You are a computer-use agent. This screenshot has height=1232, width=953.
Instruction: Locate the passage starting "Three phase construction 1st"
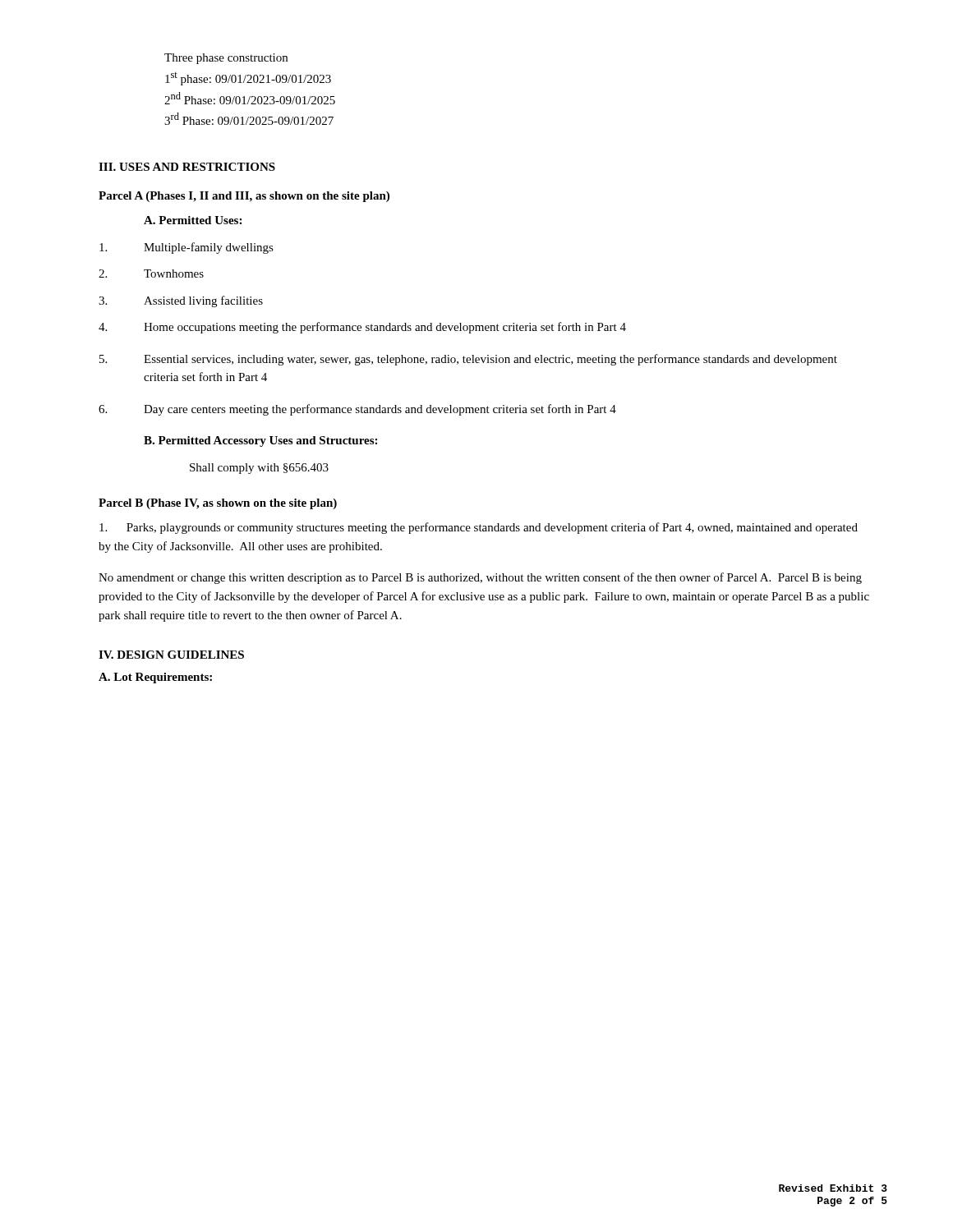[250, 89]
